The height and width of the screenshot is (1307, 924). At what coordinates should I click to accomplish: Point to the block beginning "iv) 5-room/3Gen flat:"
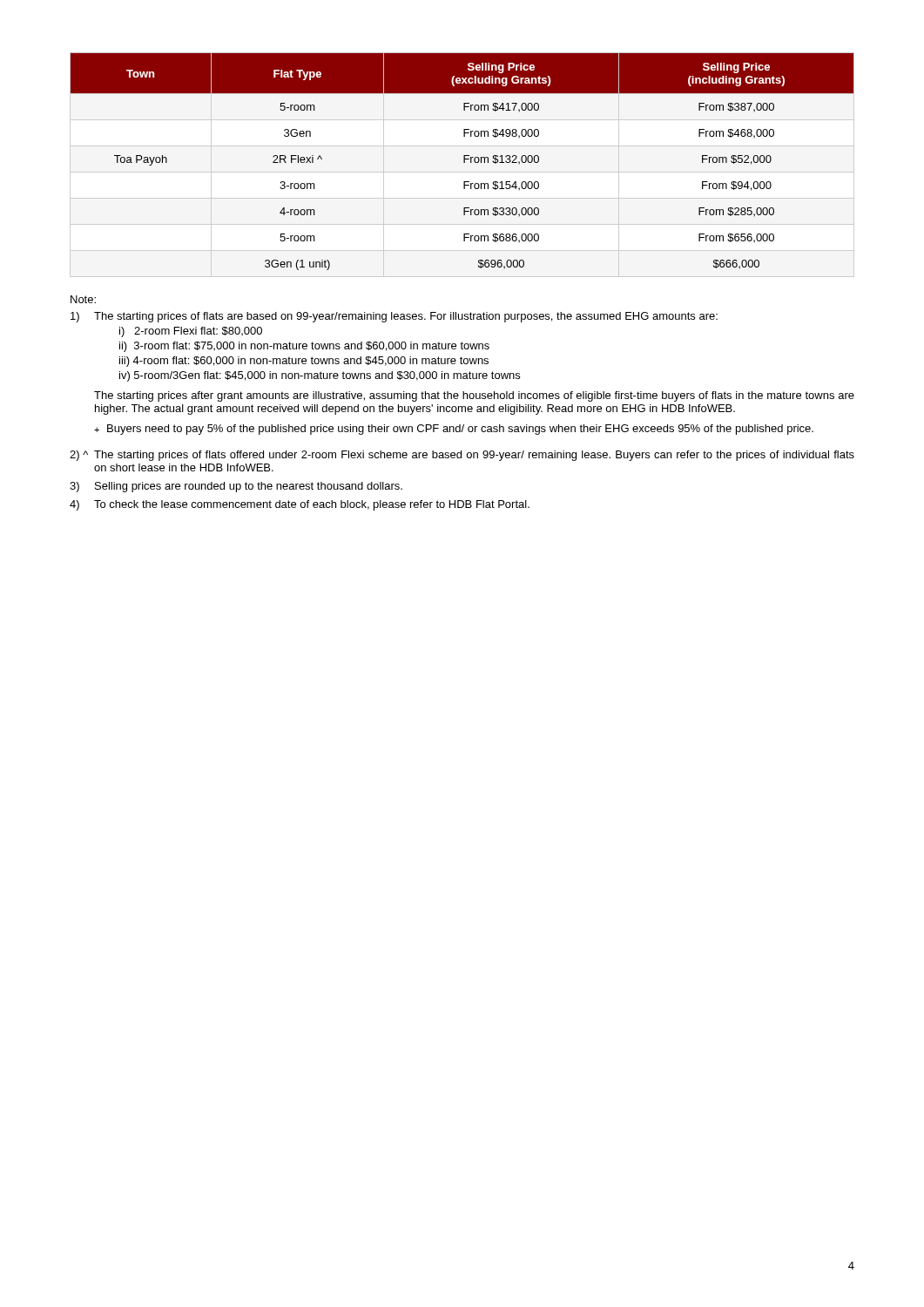click(320, 375)
